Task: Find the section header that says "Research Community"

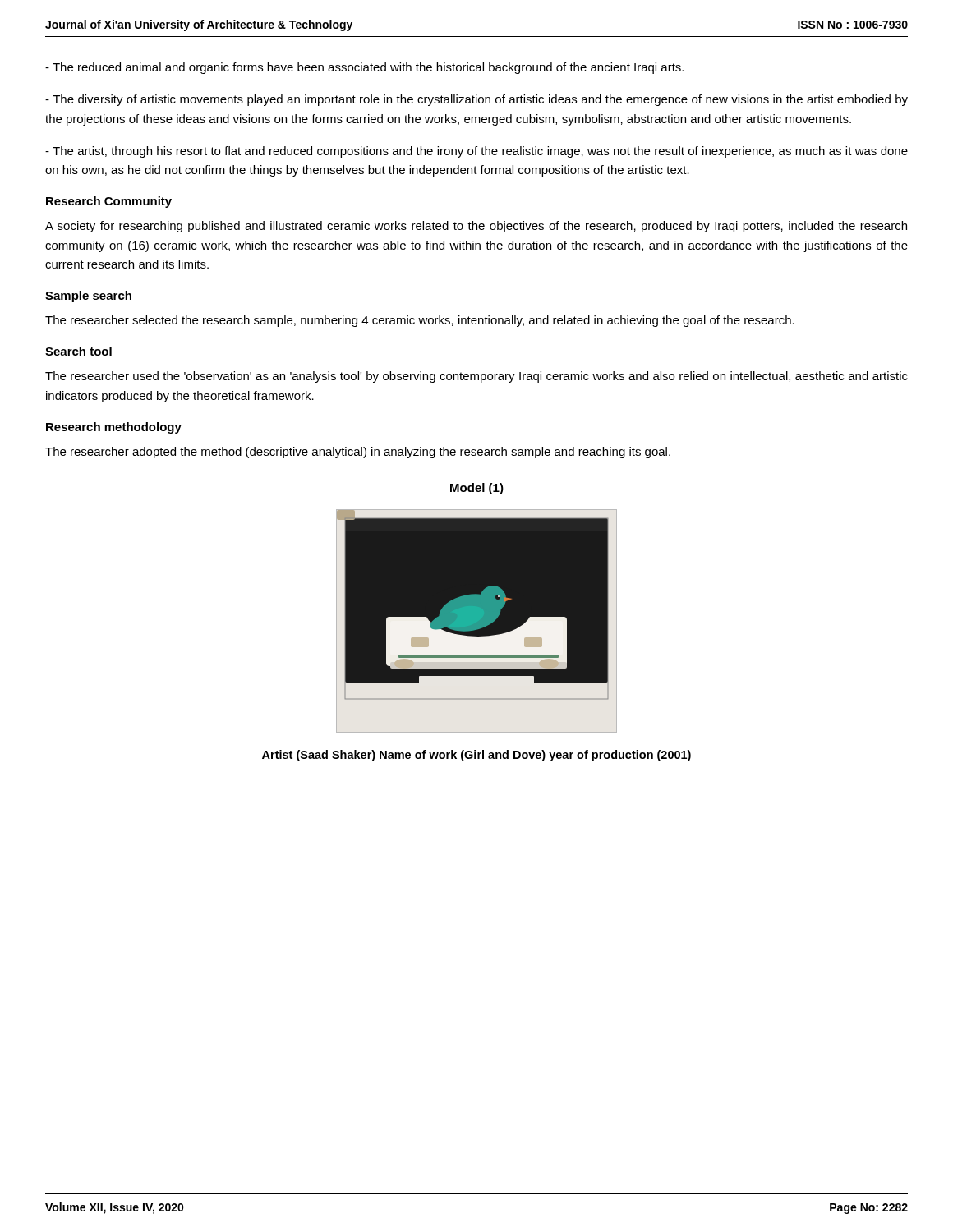Action: coord(109,201)
